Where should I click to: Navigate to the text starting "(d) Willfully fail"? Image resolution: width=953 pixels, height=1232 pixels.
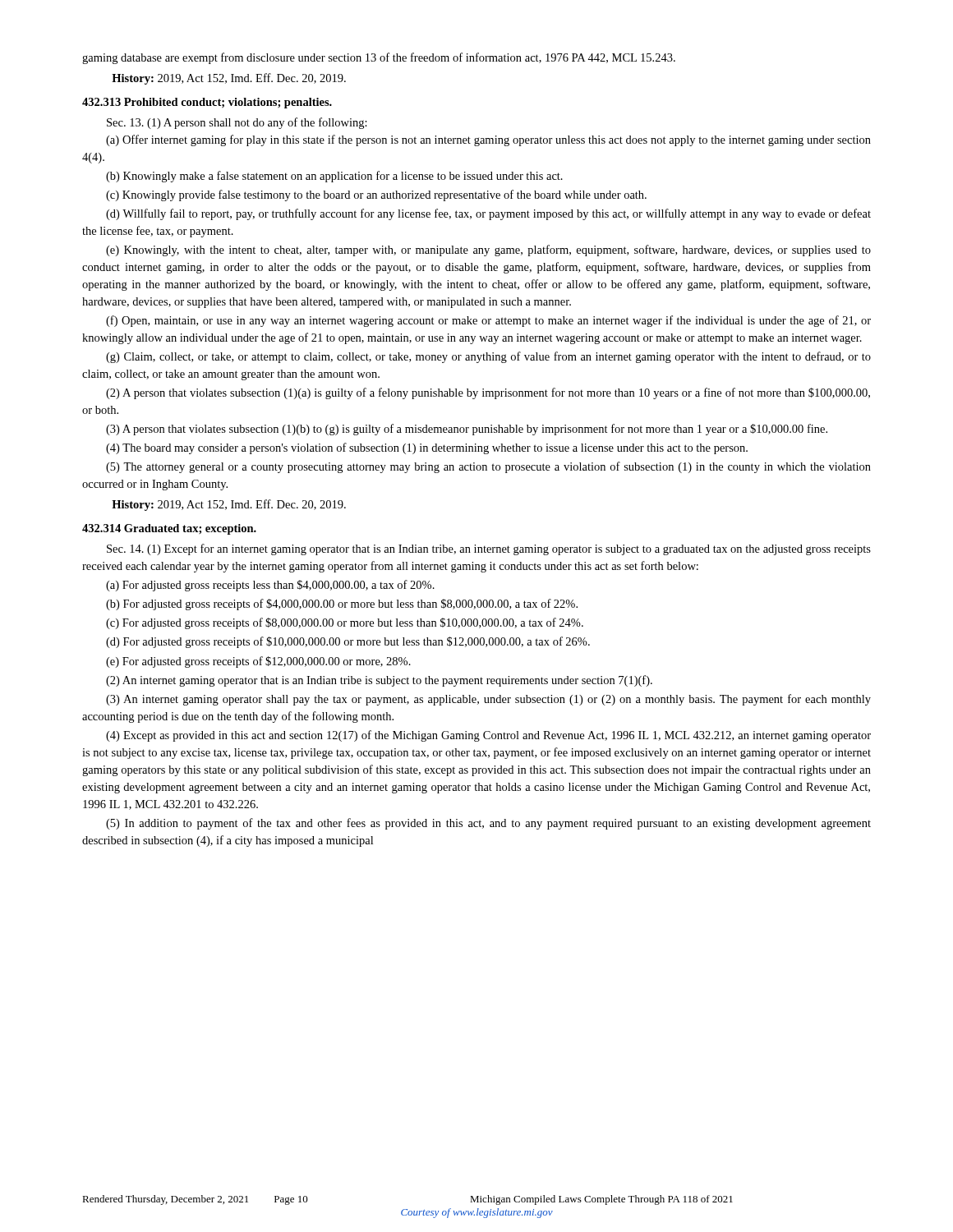click(476, 223)
